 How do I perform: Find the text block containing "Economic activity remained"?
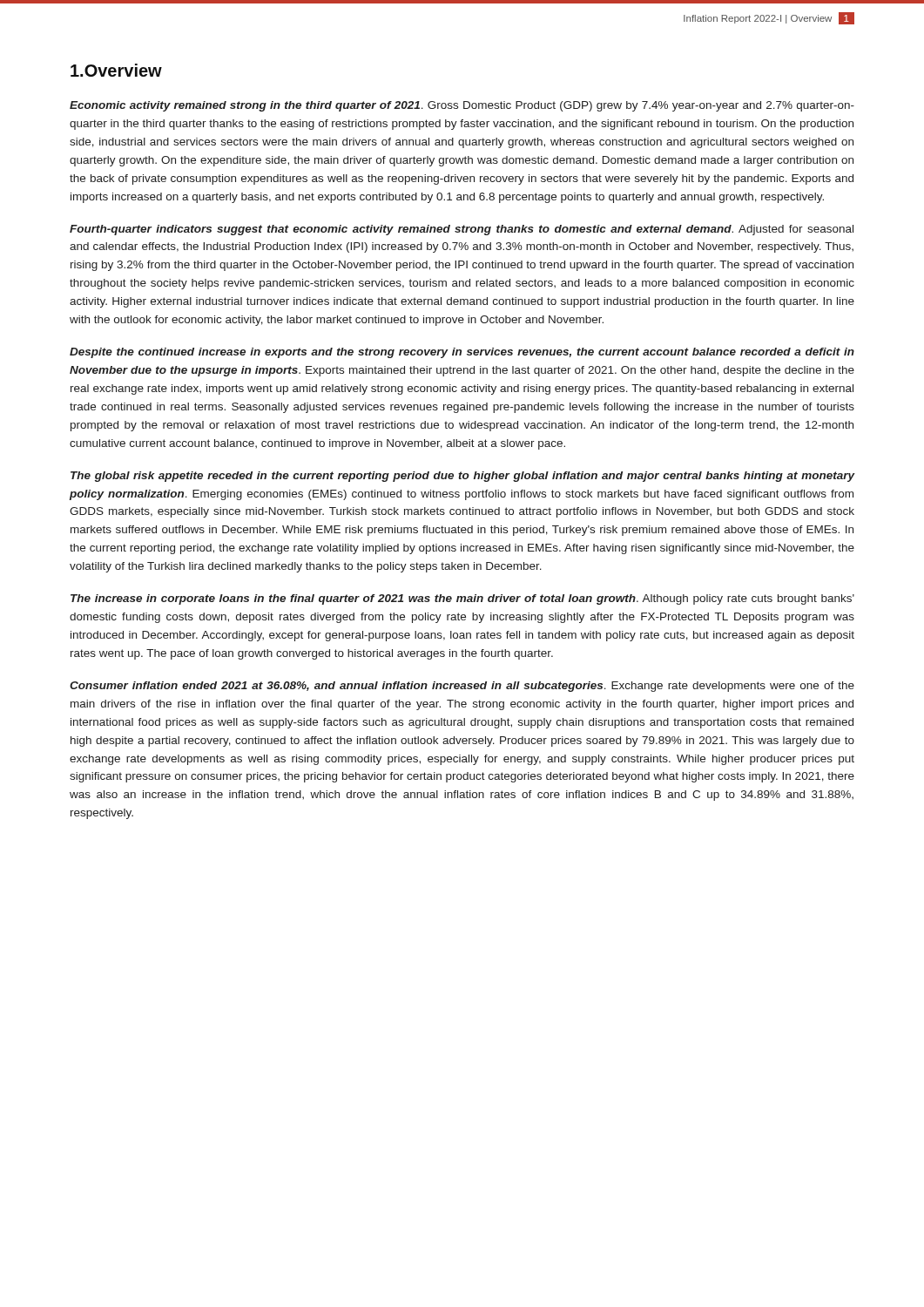point(462,151)
